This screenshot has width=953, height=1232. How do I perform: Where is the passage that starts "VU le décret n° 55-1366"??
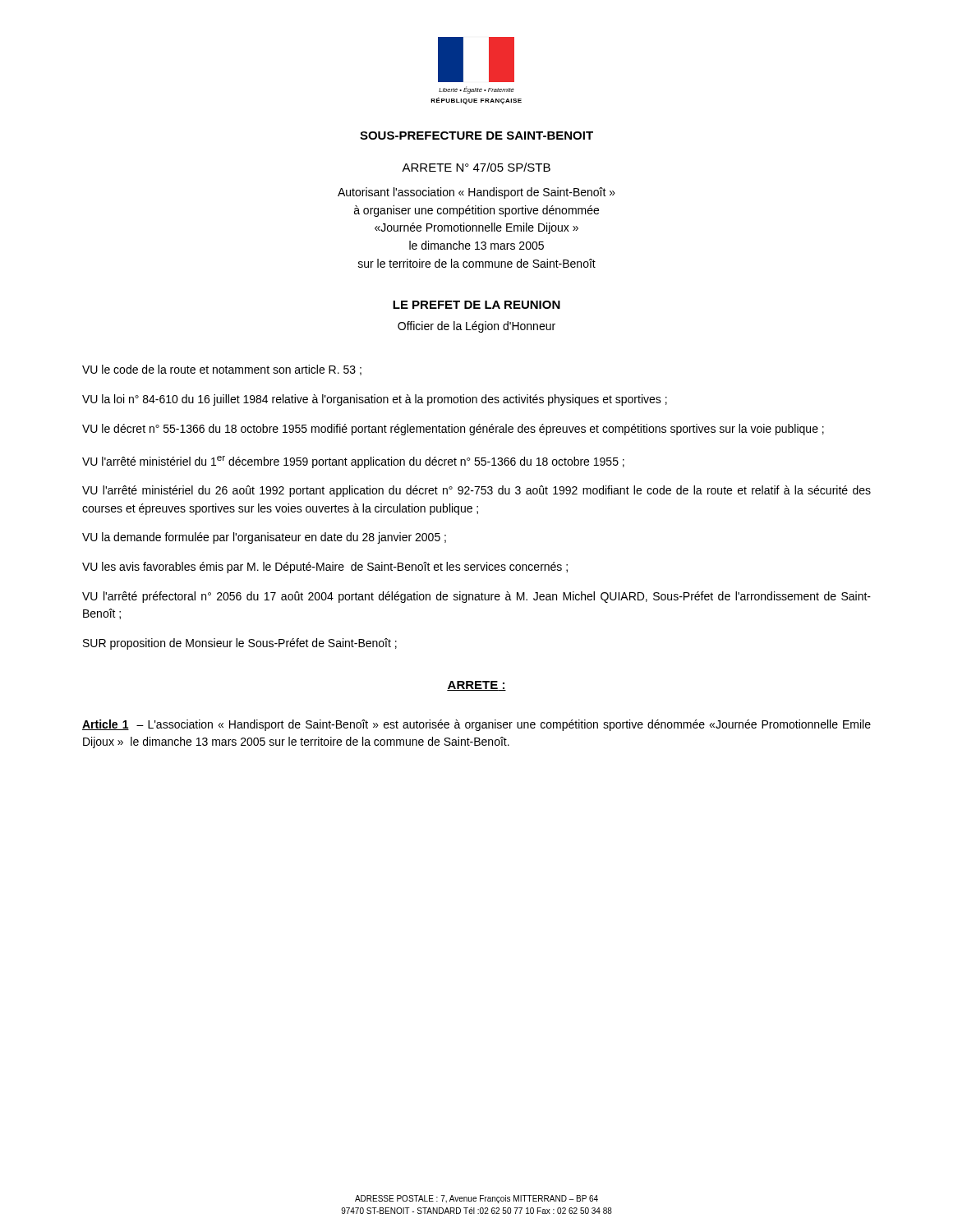[453, 429]
